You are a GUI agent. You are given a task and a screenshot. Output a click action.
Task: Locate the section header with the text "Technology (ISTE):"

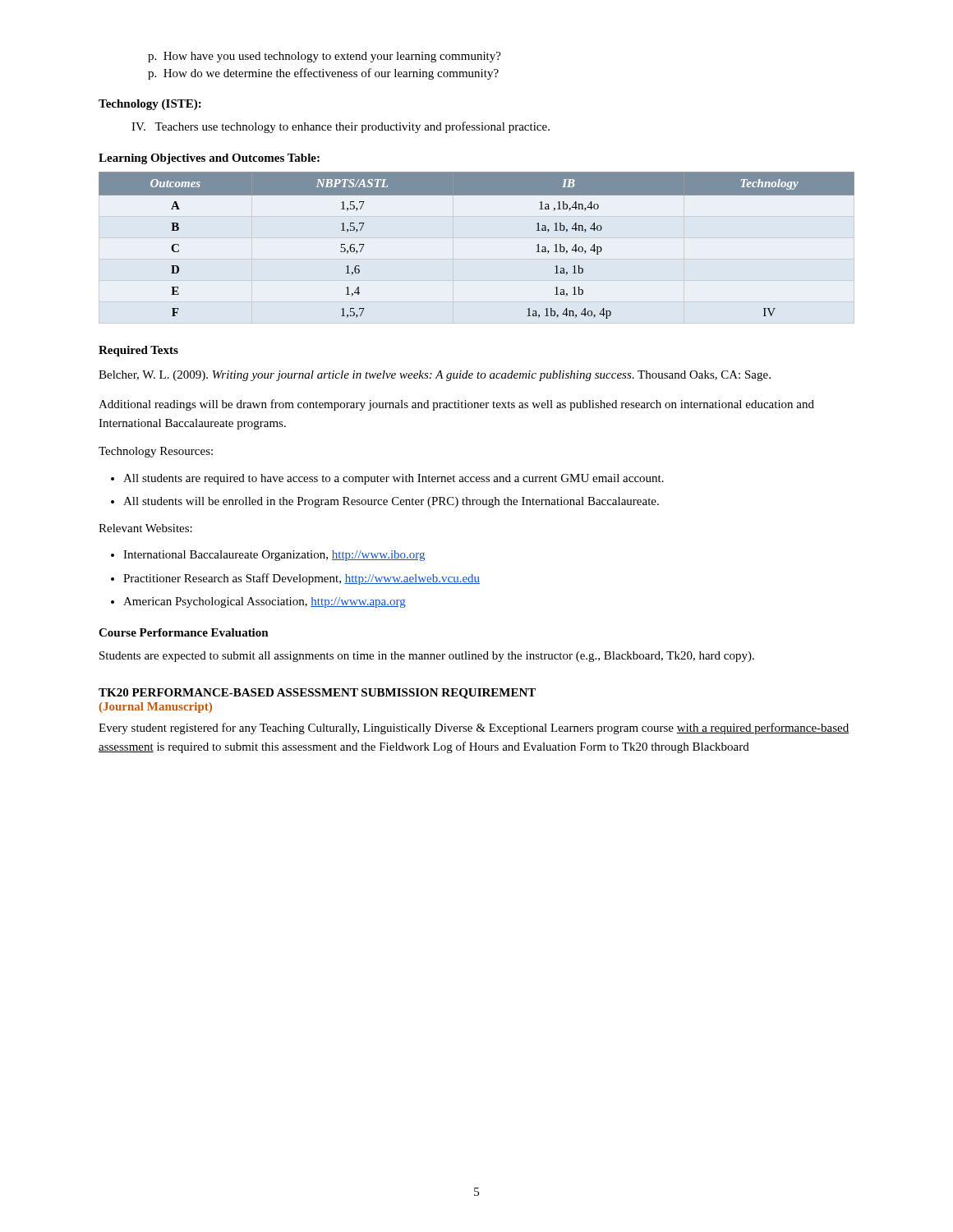[x=150, y=103]
